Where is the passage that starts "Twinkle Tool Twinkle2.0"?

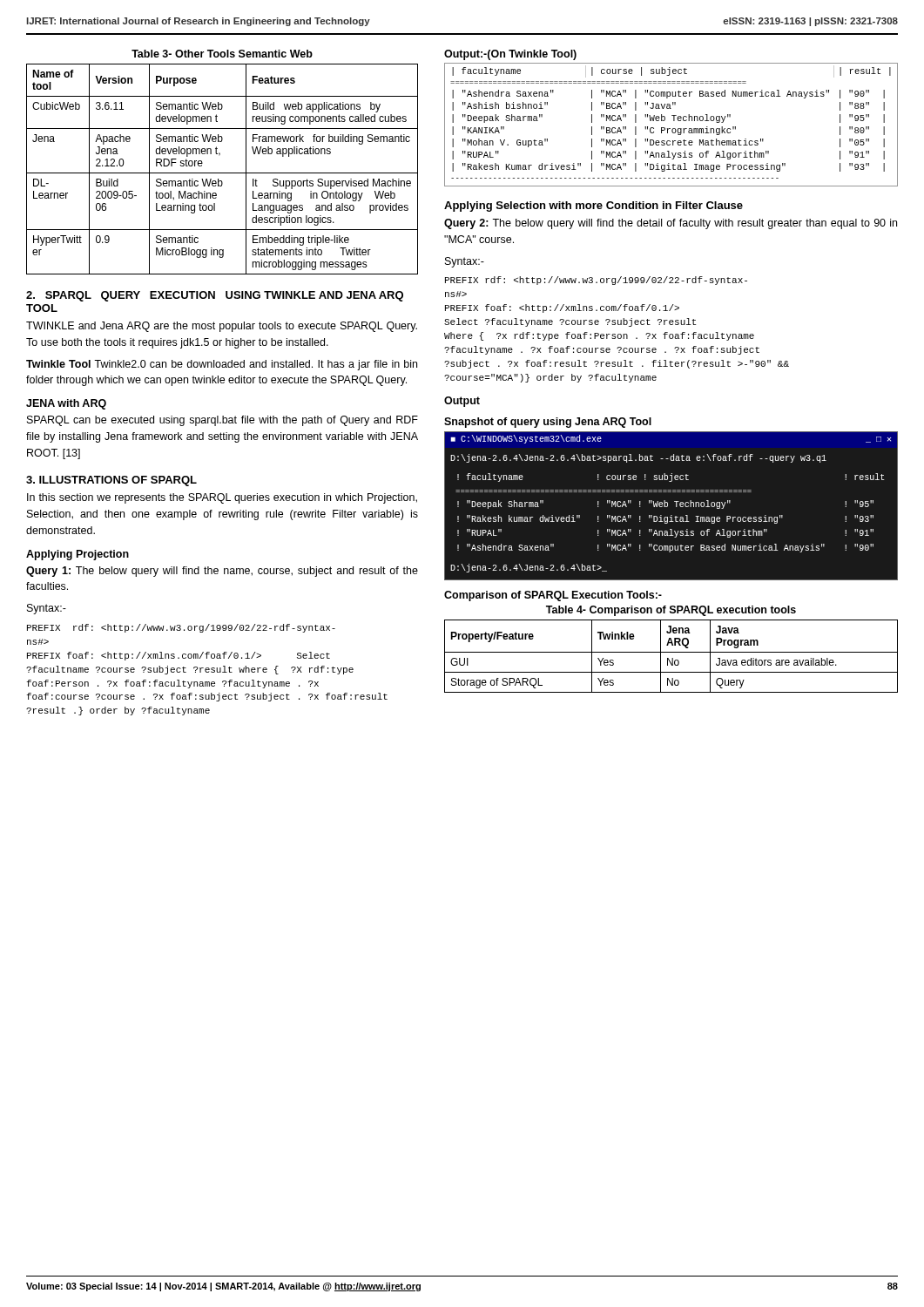point(222,372)
